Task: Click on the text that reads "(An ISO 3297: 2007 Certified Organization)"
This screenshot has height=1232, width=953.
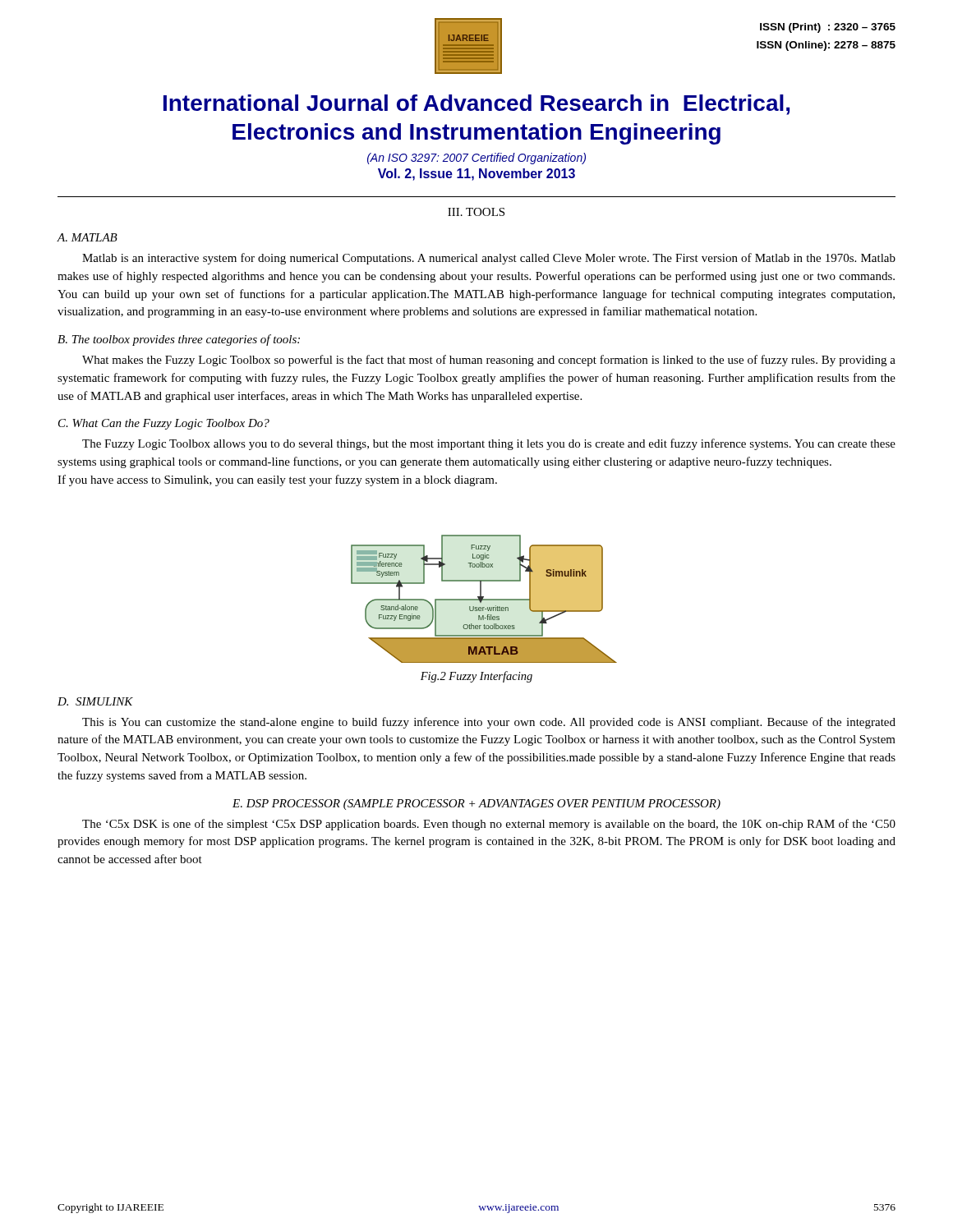Action: (476, 158)
